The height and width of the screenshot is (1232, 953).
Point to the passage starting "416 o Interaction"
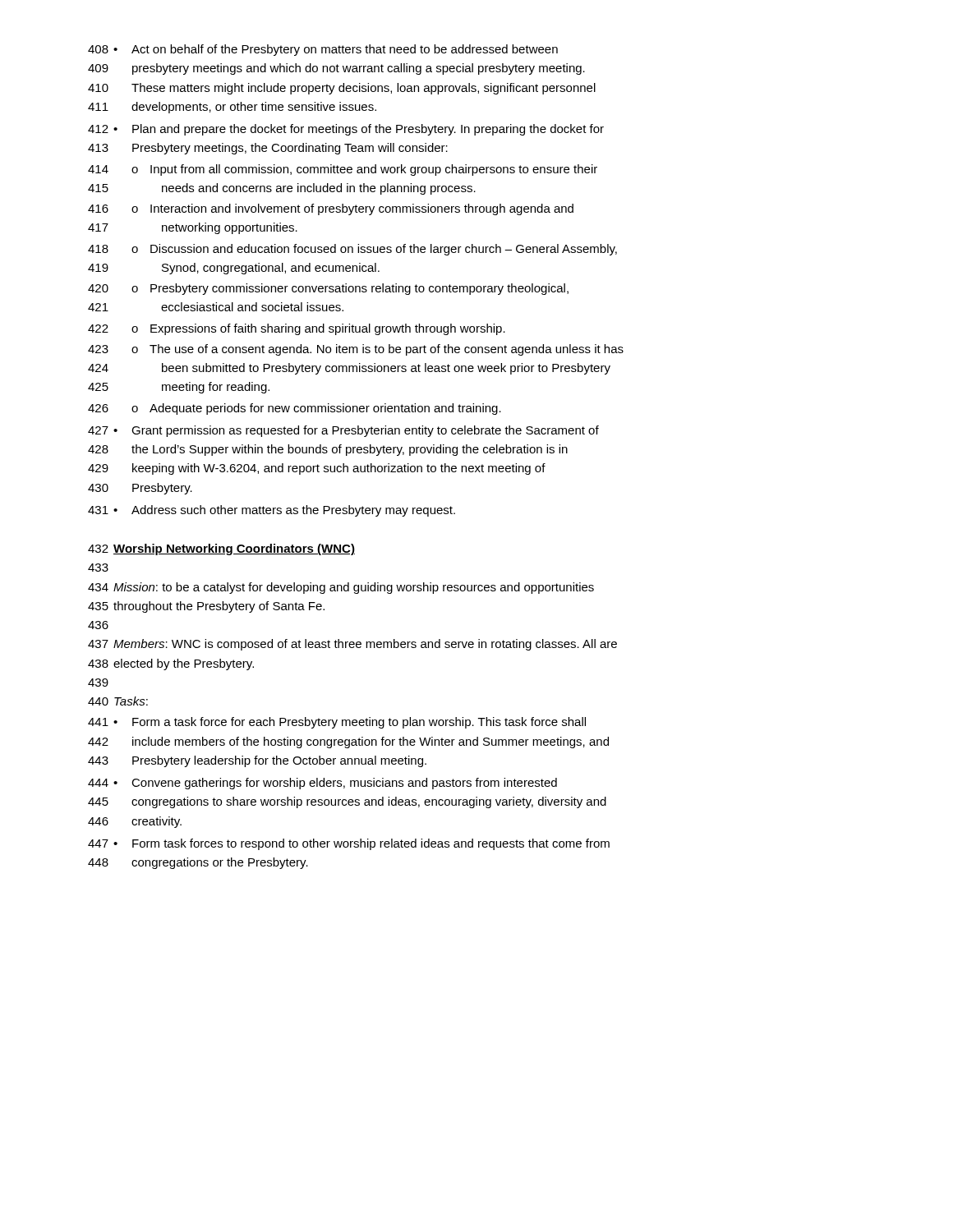click(x=476, y=208)
